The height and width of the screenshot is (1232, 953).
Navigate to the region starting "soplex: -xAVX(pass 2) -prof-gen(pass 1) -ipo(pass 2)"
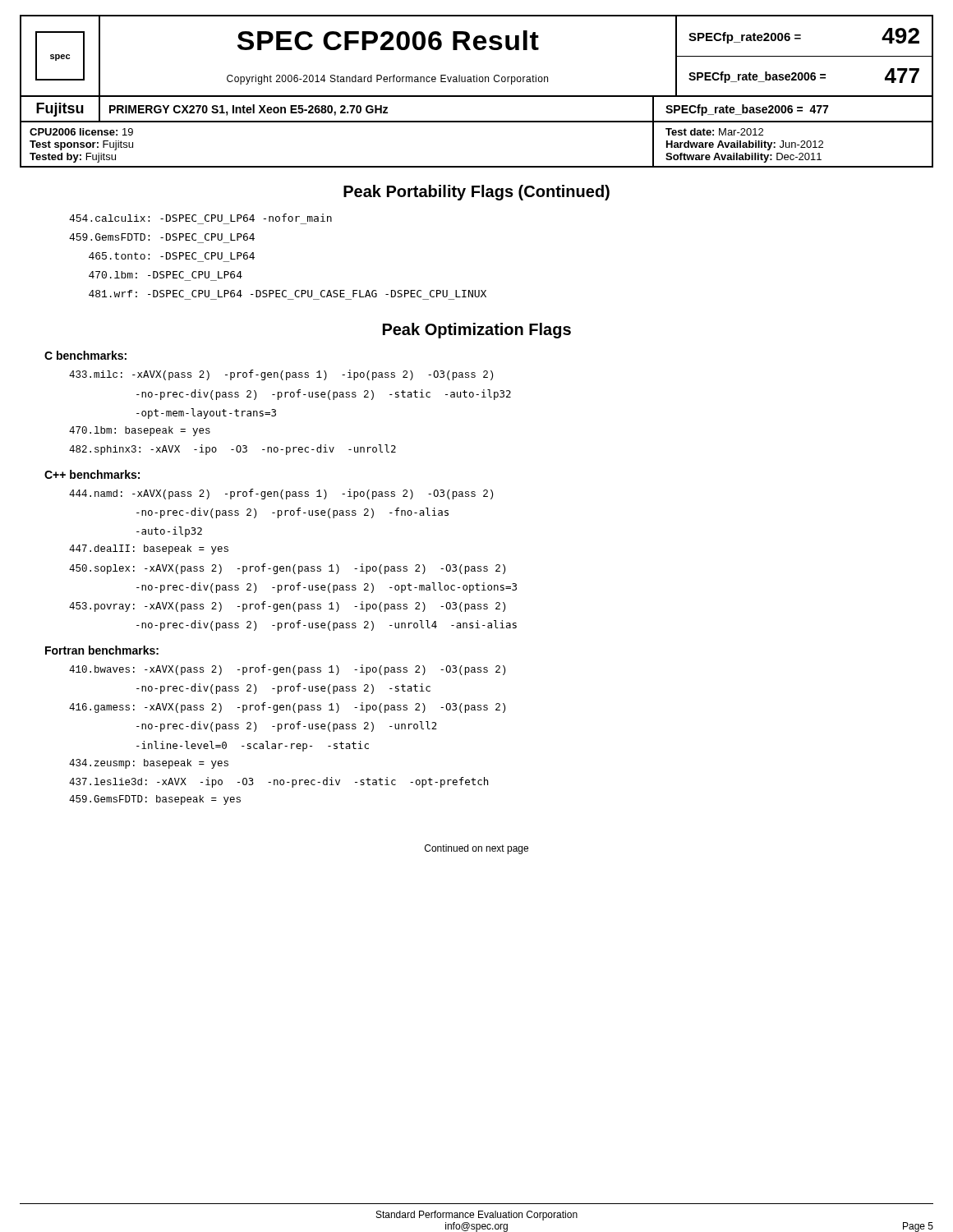501,578
